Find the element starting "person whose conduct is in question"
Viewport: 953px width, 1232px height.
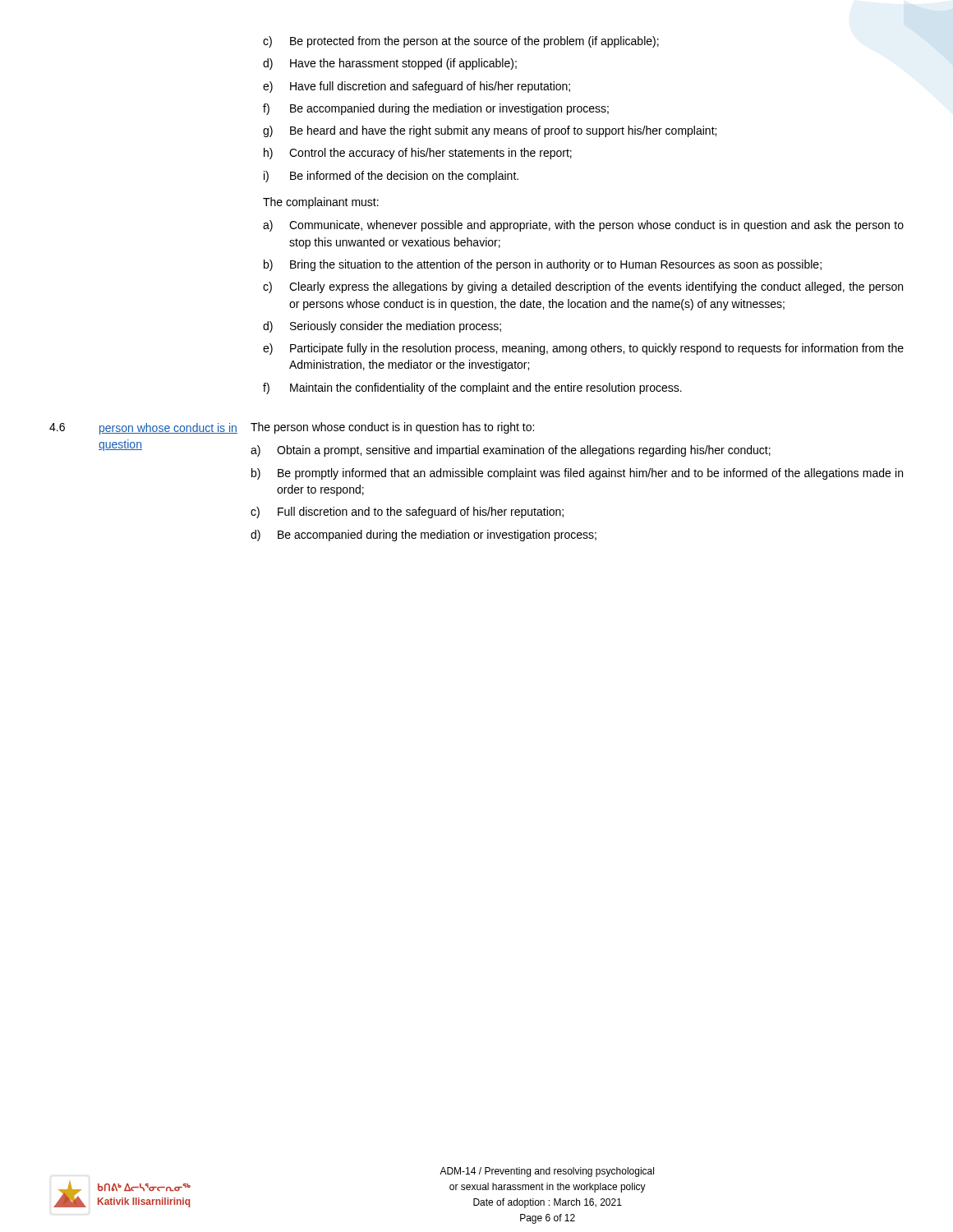pyautogui.click(x=168, y=436)
